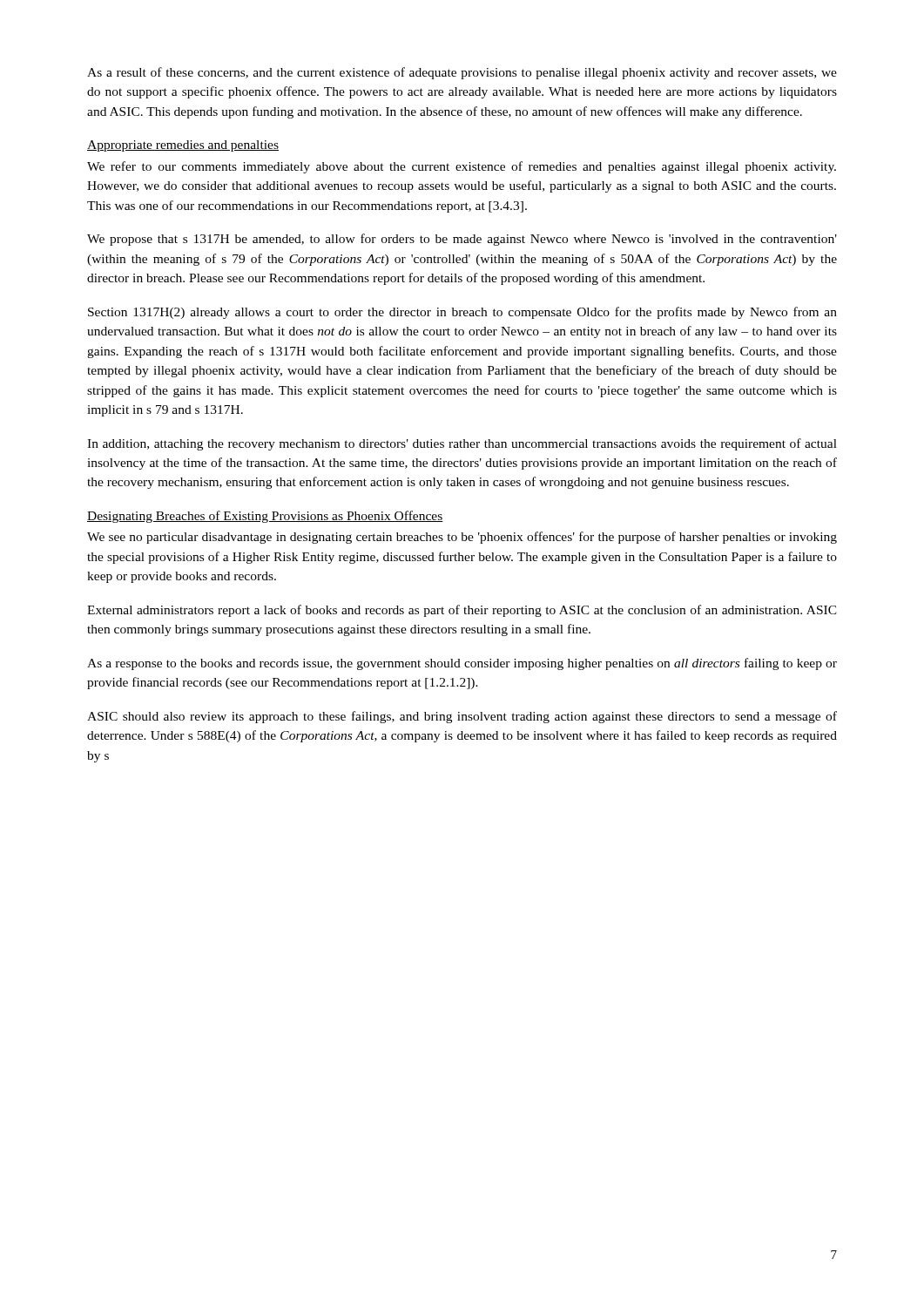Find the passage starting "Appropriate remedies and"
The image size is (924, 1307).
[x=183, y=145]
